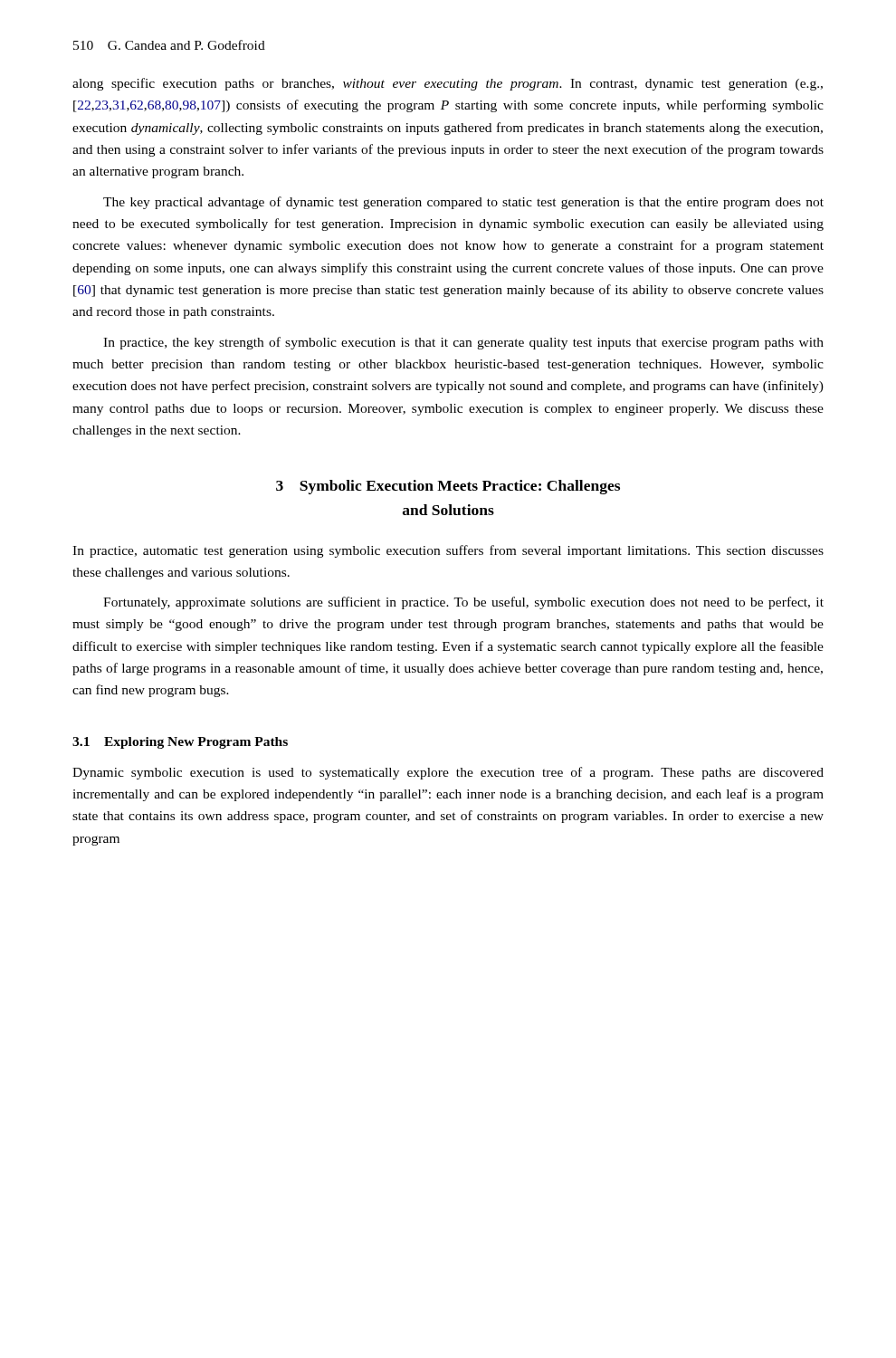The image size is (896, 1358).
Task: Navigate to the element starting "along specific execution paths or branches, without"
Action: 448,127
